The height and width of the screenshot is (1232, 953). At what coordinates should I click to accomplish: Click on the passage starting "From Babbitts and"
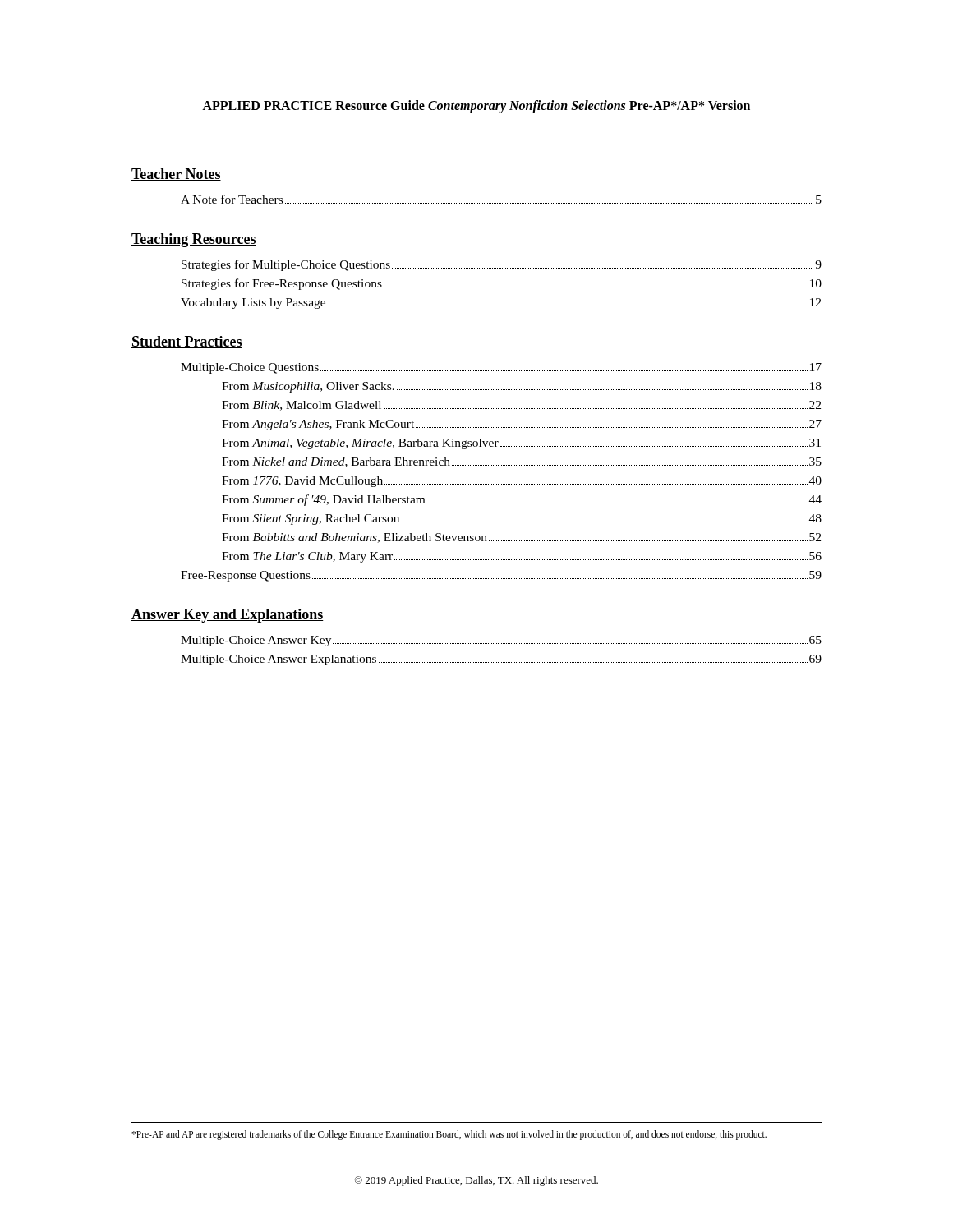click(x=522, y=537)
